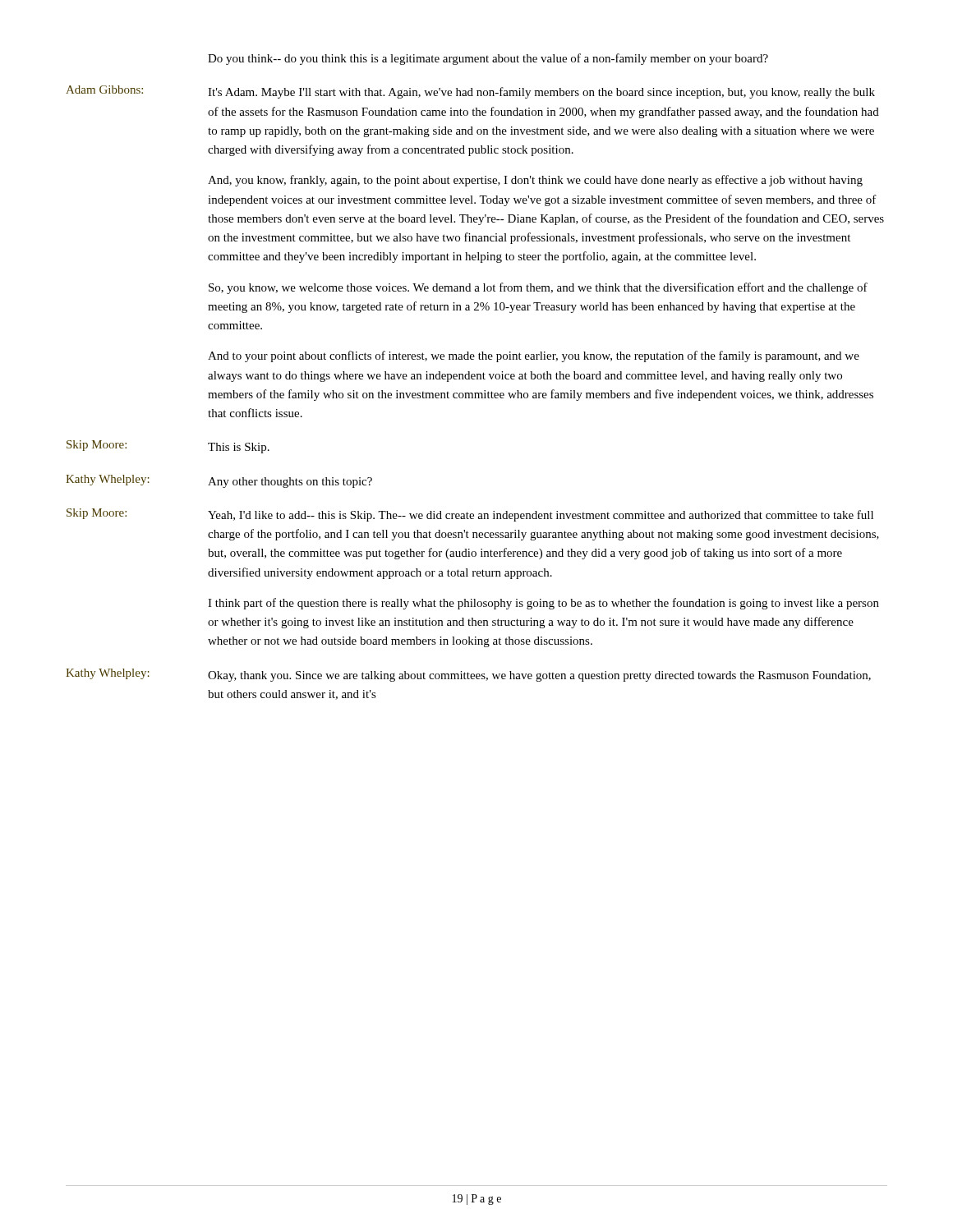Screen dimensions: 1232x953
Task: Point to the region starting "Okay, thank you."
Action: pyautogui.click(x=548, y=685)
